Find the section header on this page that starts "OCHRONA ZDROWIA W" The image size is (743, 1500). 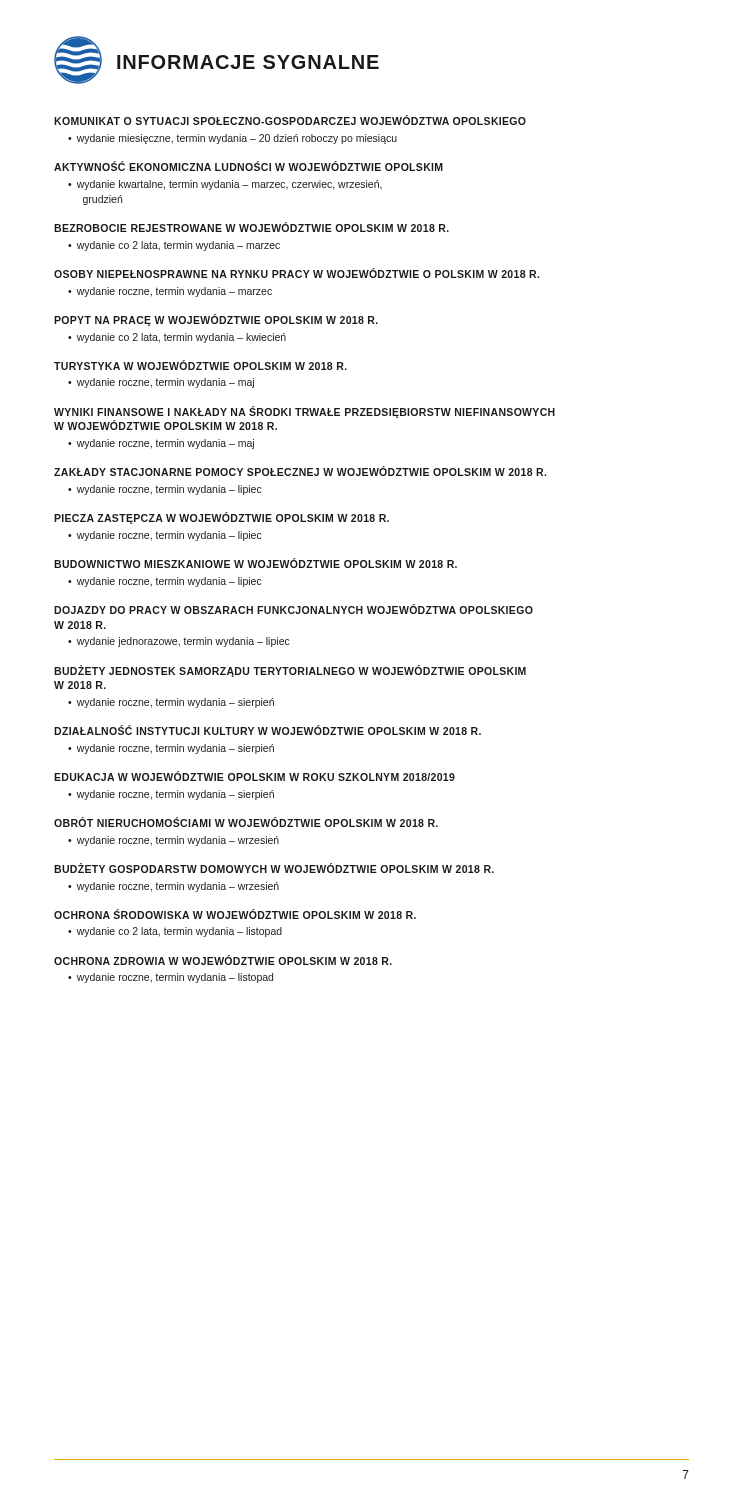coord(223,961)
